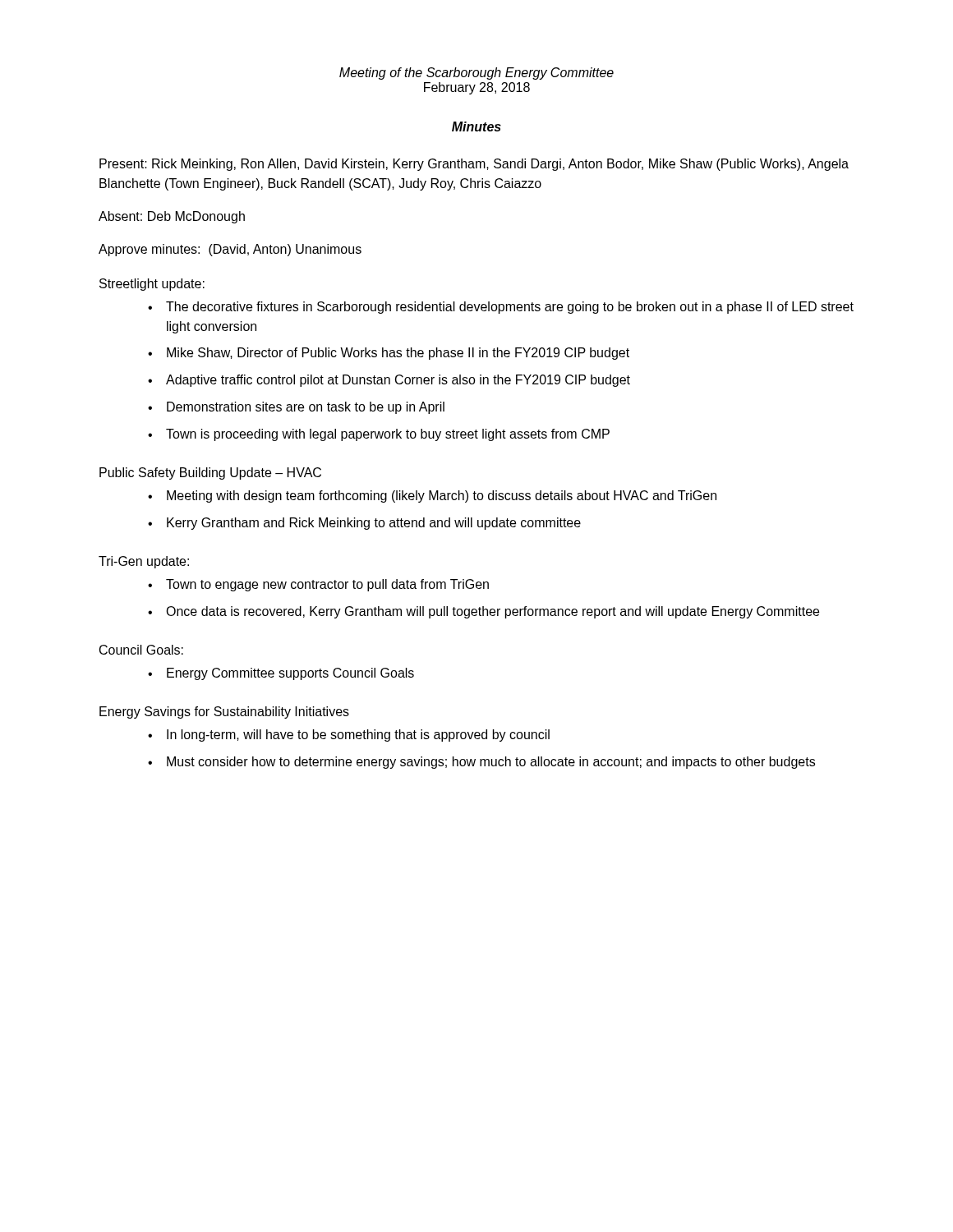
Task: Click on the text starting "• Meeting with design team forthcoming"
Action: tap(501, 496)
